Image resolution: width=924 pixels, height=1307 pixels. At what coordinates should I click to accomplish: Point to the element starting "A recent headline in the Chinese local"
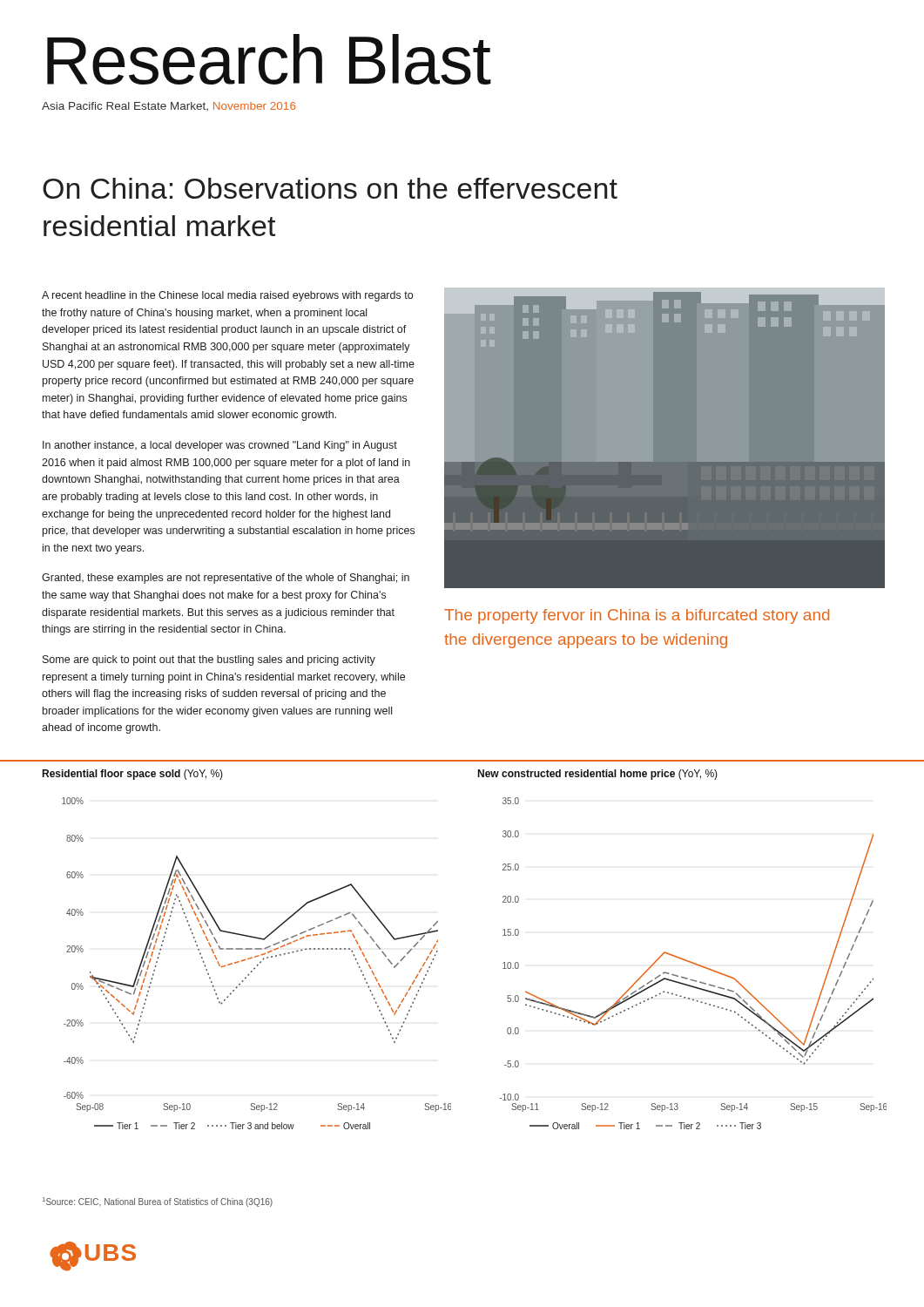coord(229,356)
